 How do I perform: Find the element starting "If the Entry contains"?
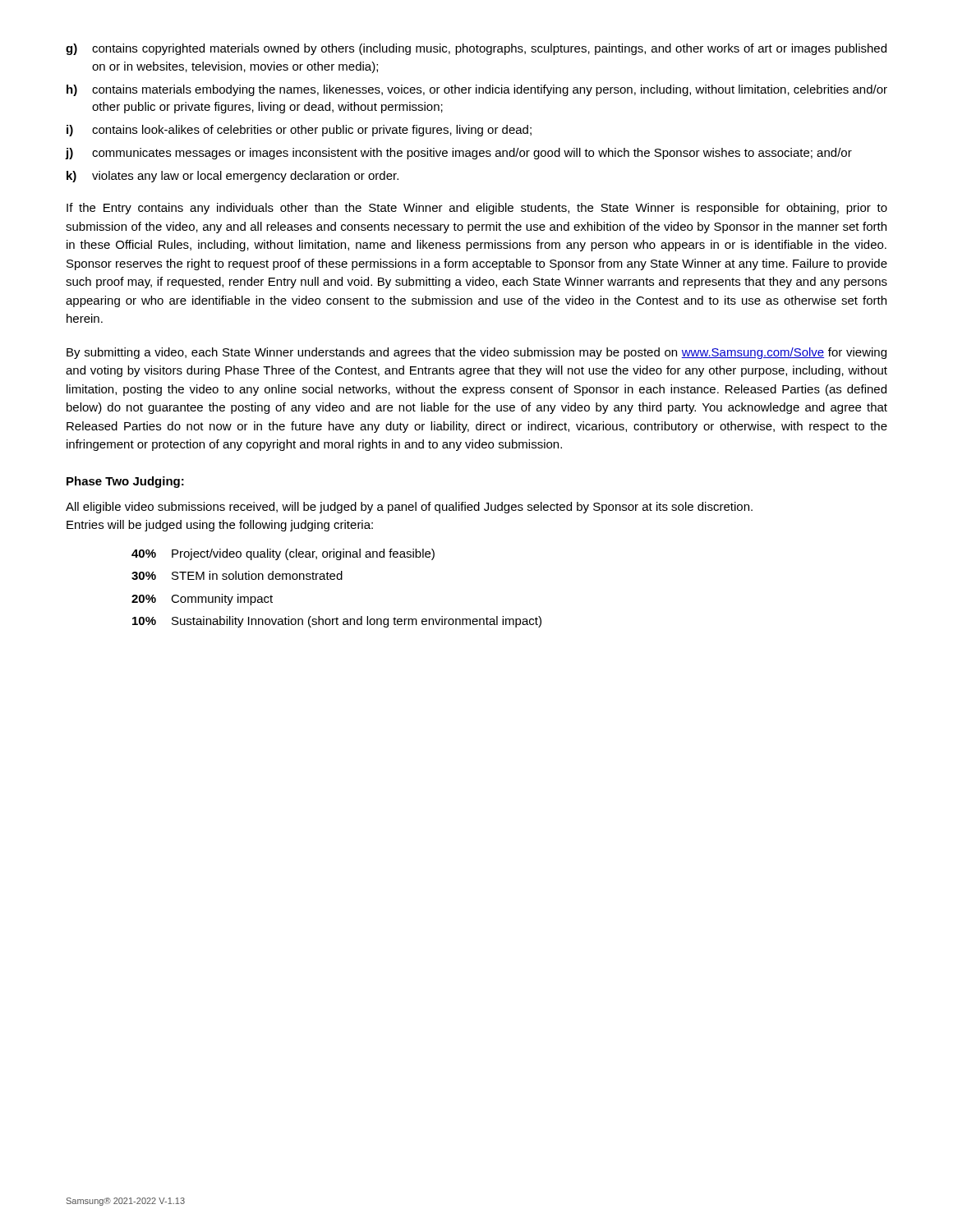476,263
